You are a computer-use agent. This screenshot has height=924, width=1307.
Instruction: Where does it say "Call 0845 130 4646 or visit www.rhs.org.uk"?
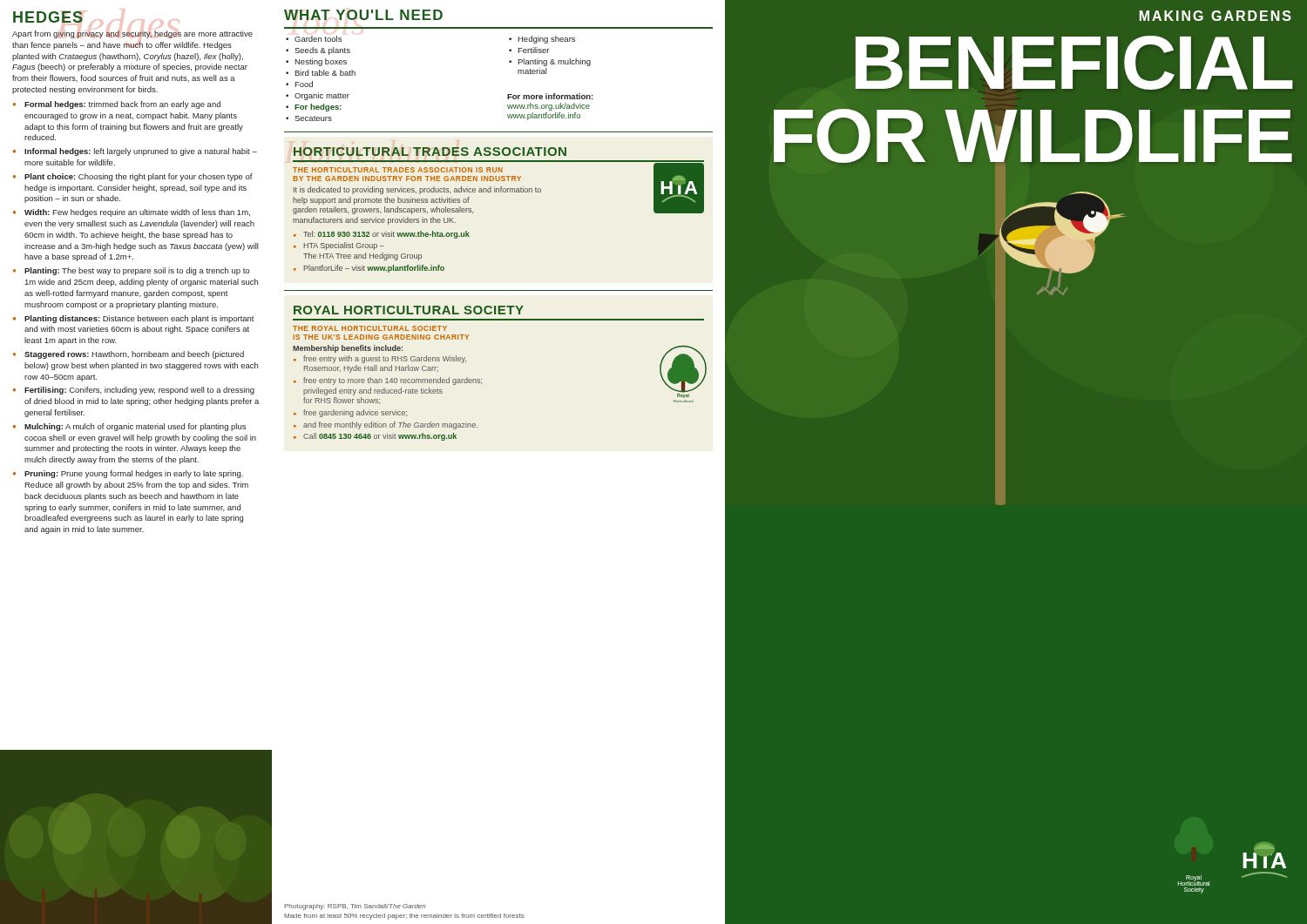click(x=380, y=437)
